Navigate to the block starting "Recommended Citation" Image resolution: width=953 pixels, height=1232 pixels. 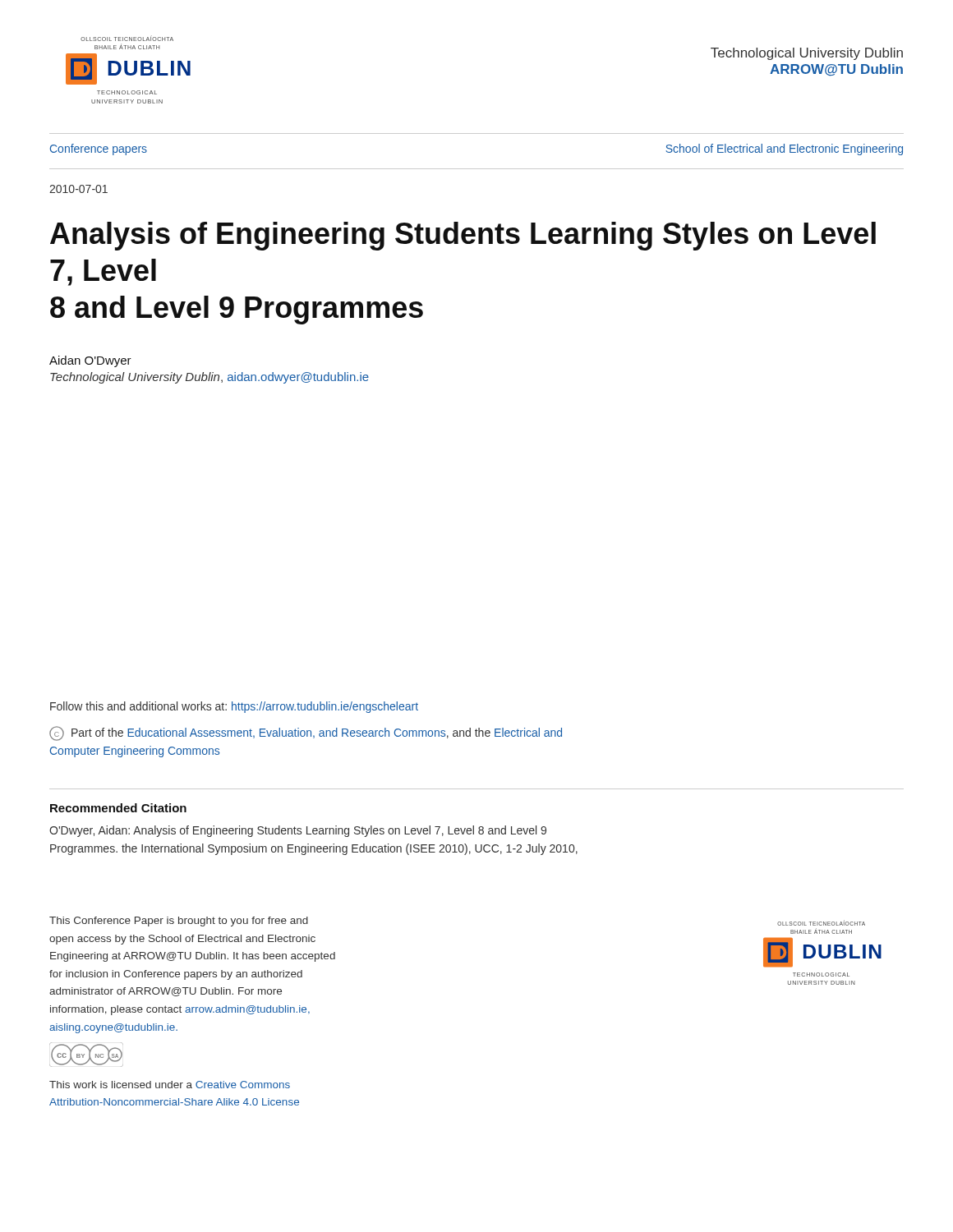(x=118, y=808)
